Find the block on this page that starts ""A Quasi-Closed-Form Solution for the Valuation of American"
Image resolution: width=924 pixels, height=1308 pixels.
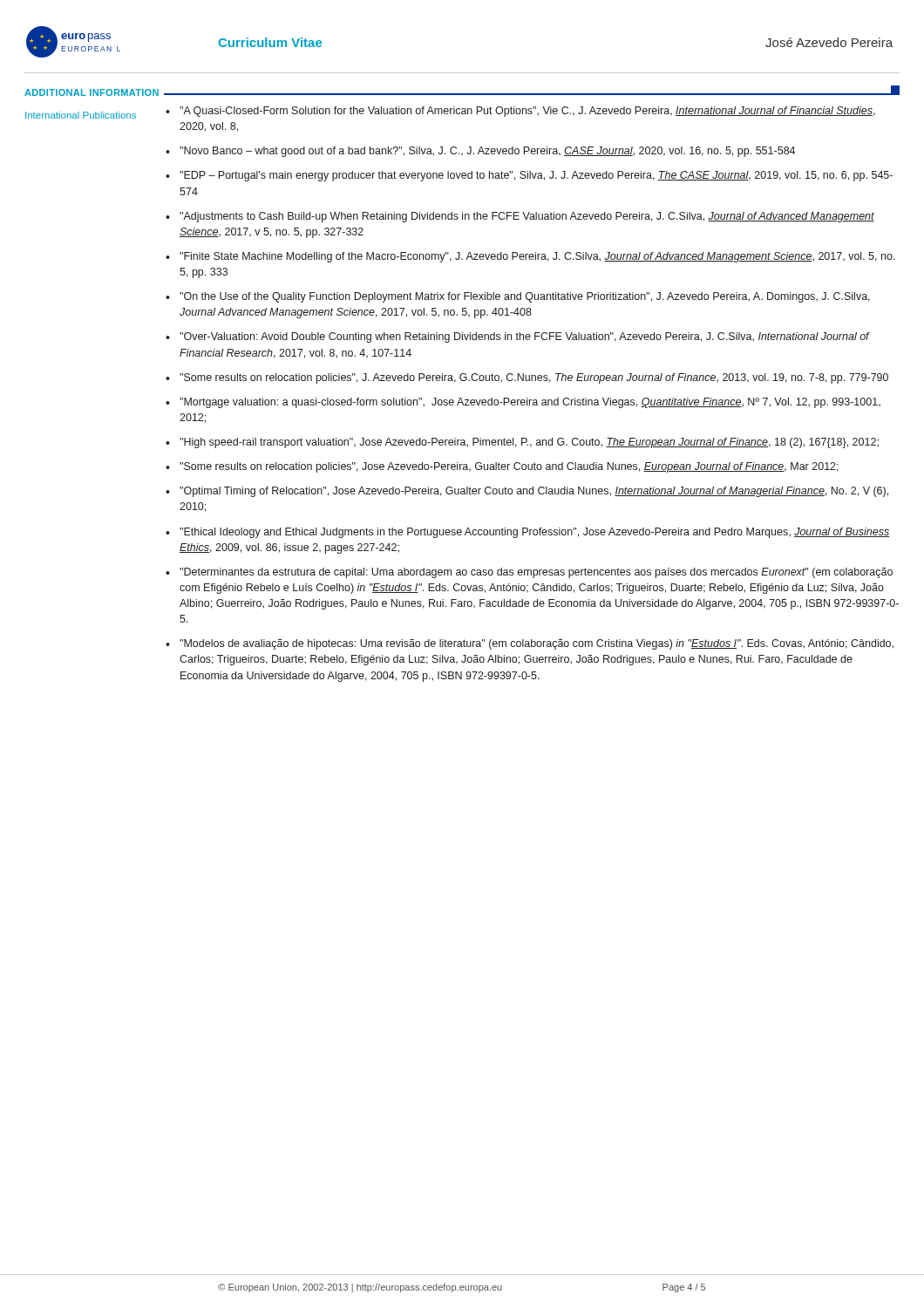coord(532,393)
